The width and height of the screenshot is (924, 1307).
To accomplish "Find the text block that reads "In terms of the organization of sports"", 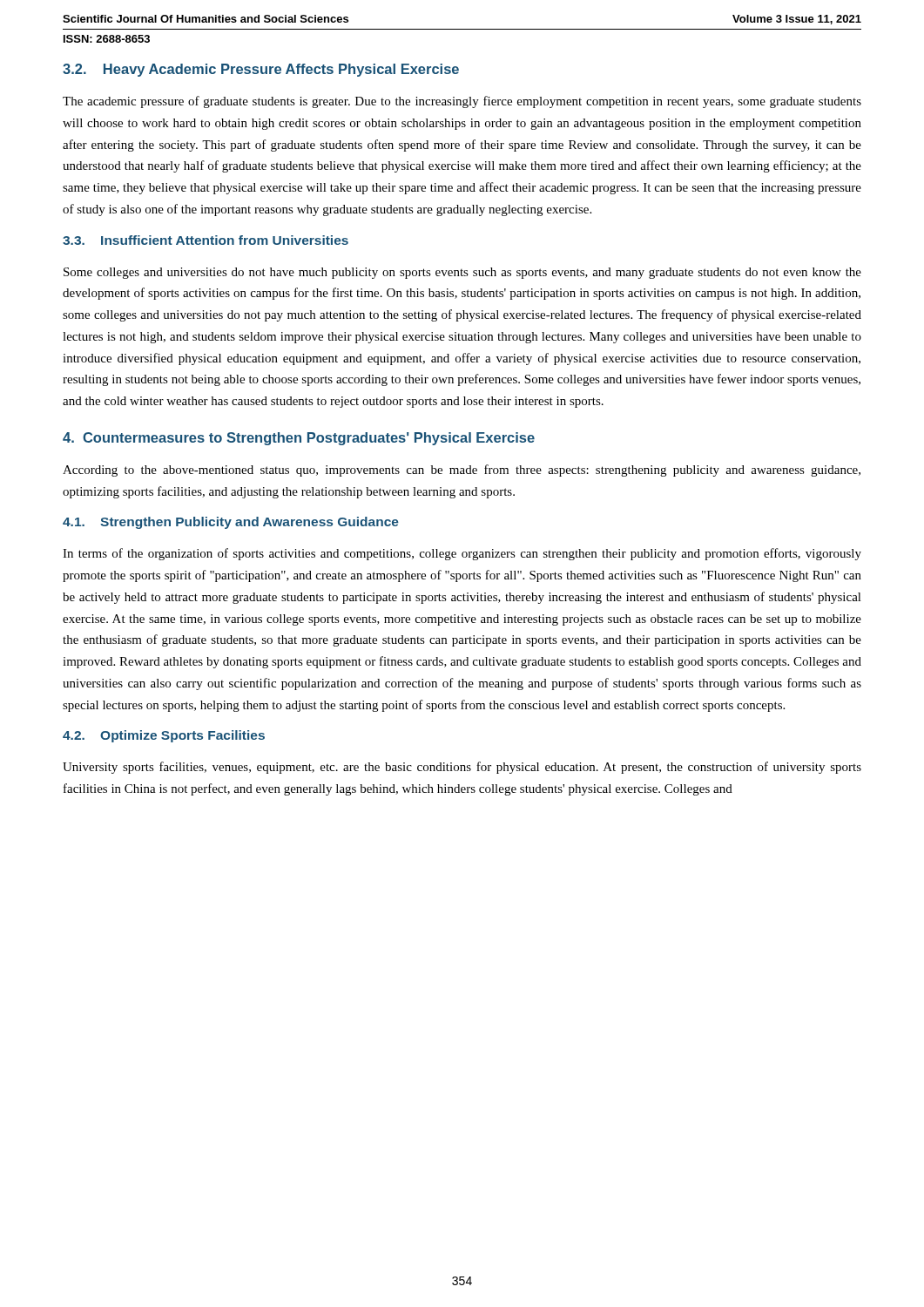I will pos(462,629).
